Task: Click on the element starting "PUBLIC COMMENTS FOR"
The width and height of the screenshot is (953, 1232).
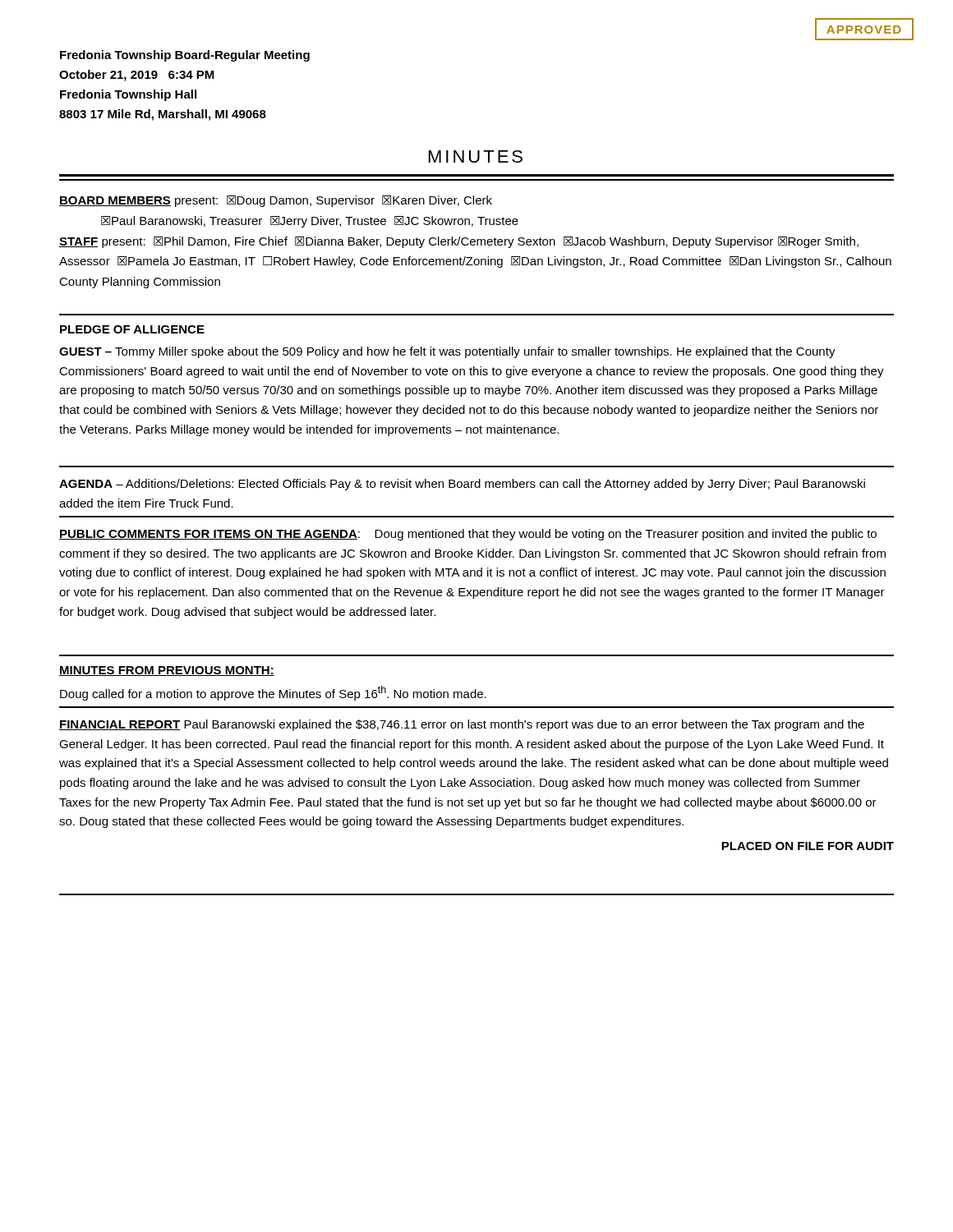Action: pos(473,572)
